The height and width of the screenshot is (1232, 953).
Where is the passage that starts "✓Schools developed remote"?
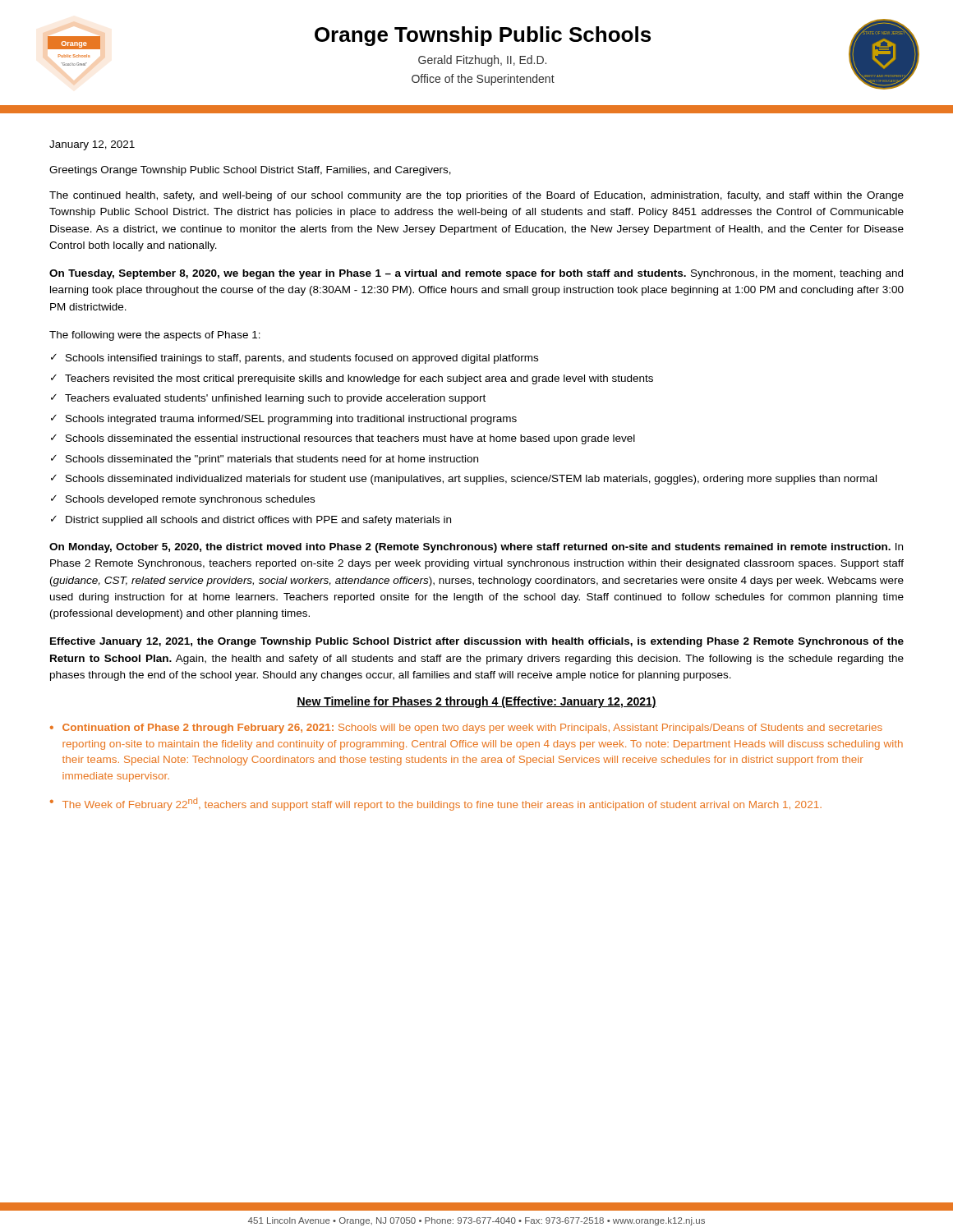click(x=182, y=499)
